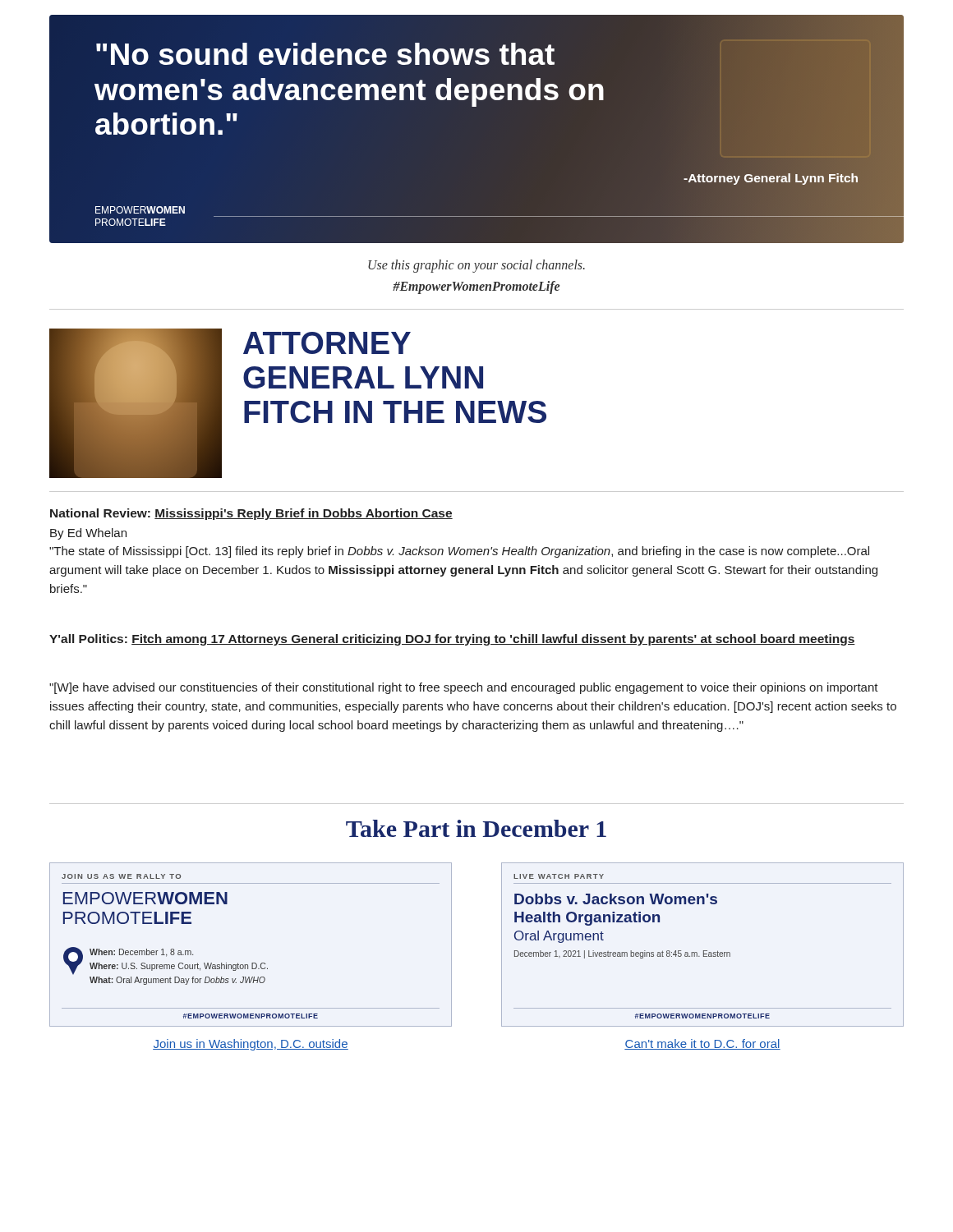Image resolution: width=953 pixels, height=1232 pixels.
Task: Where does it say "Can't make it to D.C. for oral"?
Action: [x=702, y=1044]
